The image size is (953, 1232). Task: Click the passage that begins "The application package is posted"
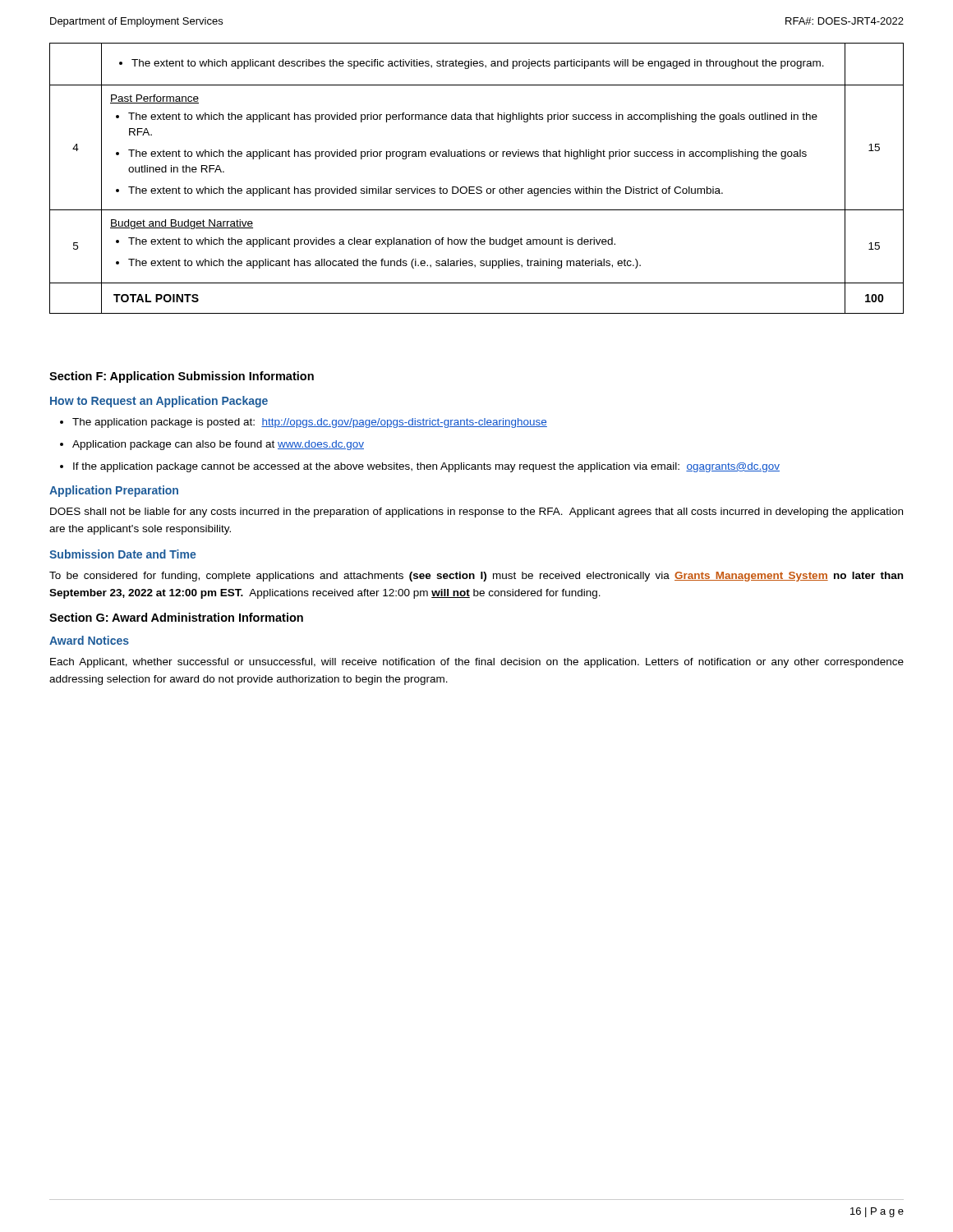[x=310, y=422]
